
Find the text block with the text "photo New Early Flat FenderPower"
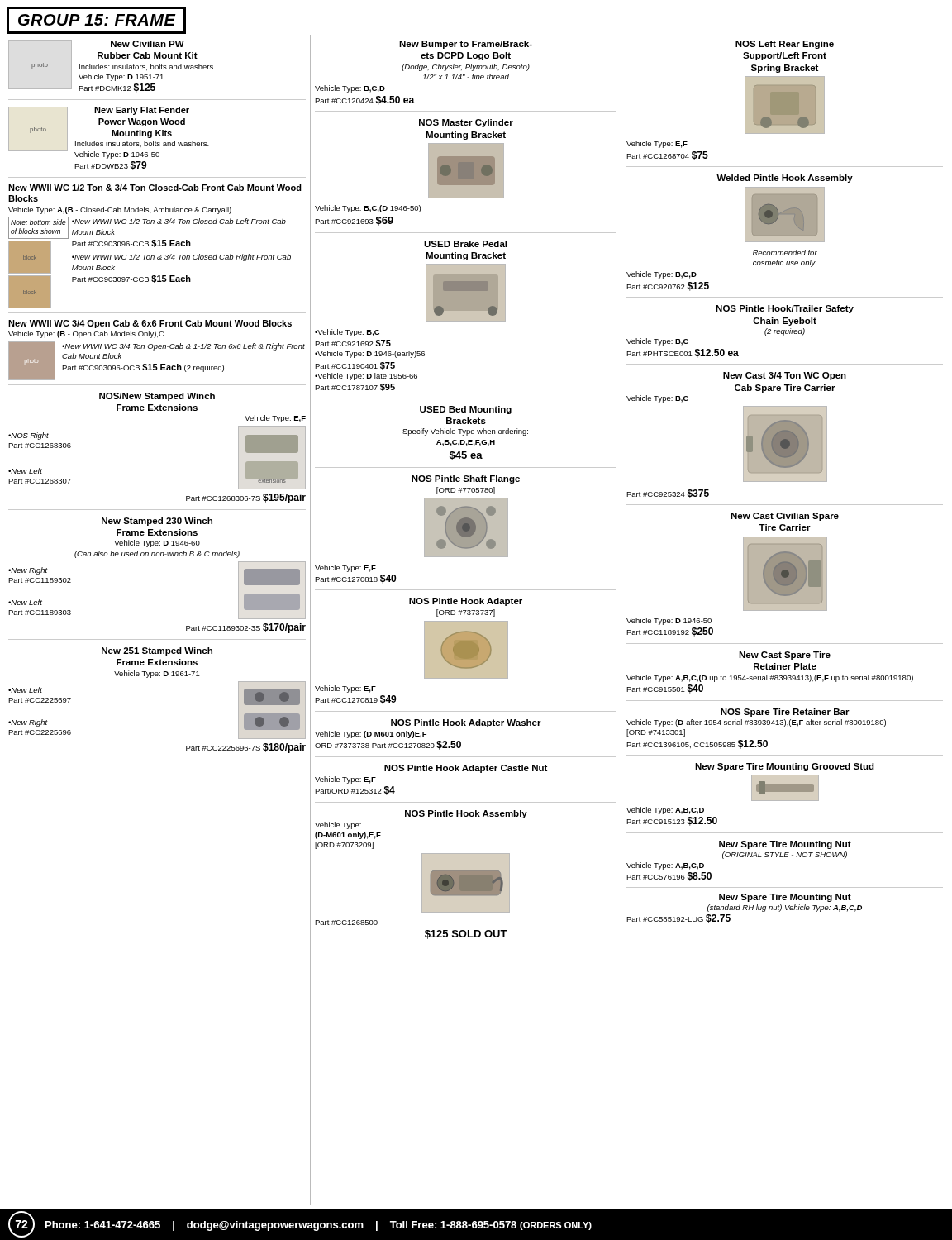click(157, 139)
